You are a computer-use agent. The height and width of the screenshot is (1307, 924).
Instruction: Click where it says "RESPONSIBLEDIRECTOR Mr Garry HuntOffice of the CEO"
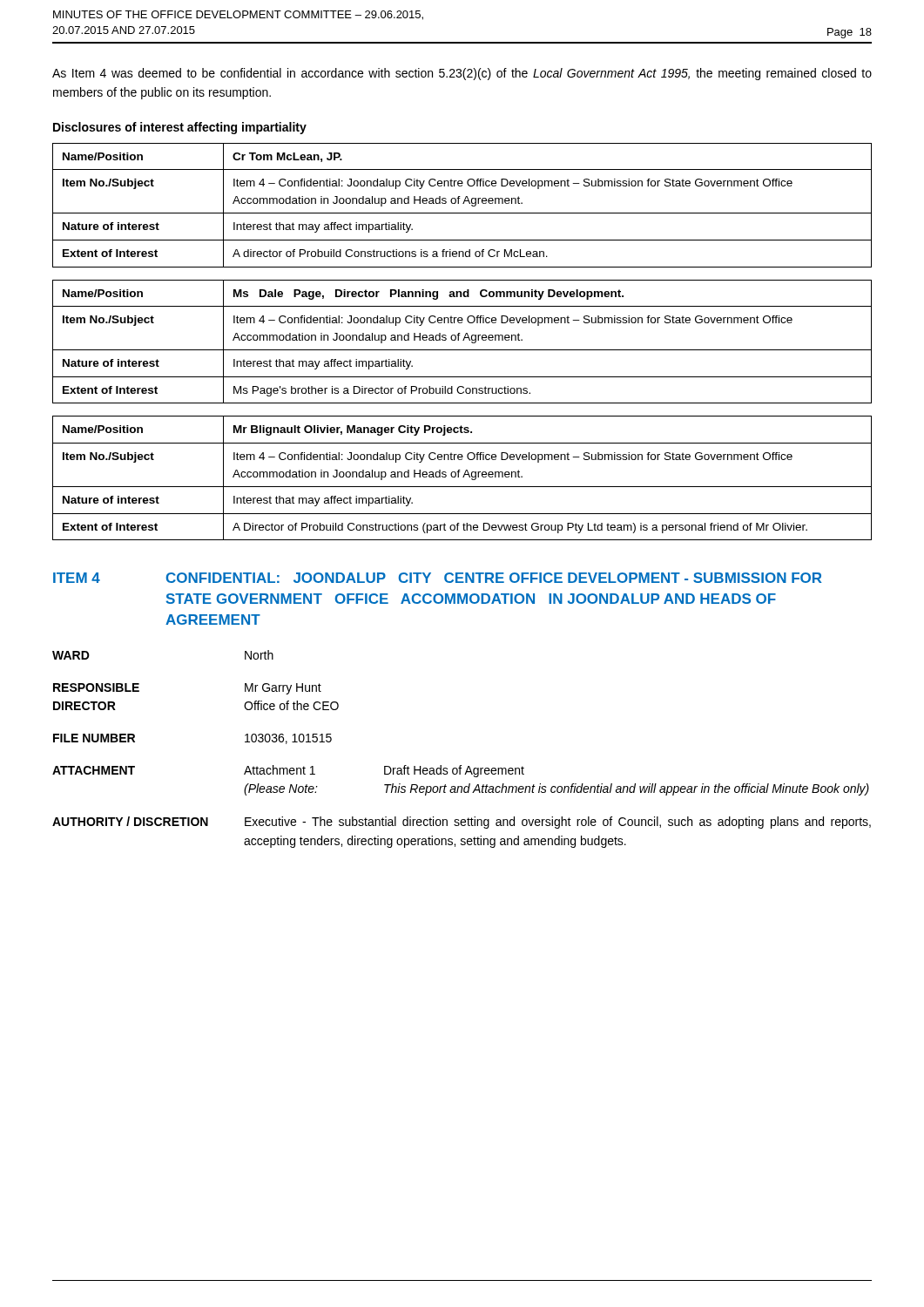[x=100, y=689]
